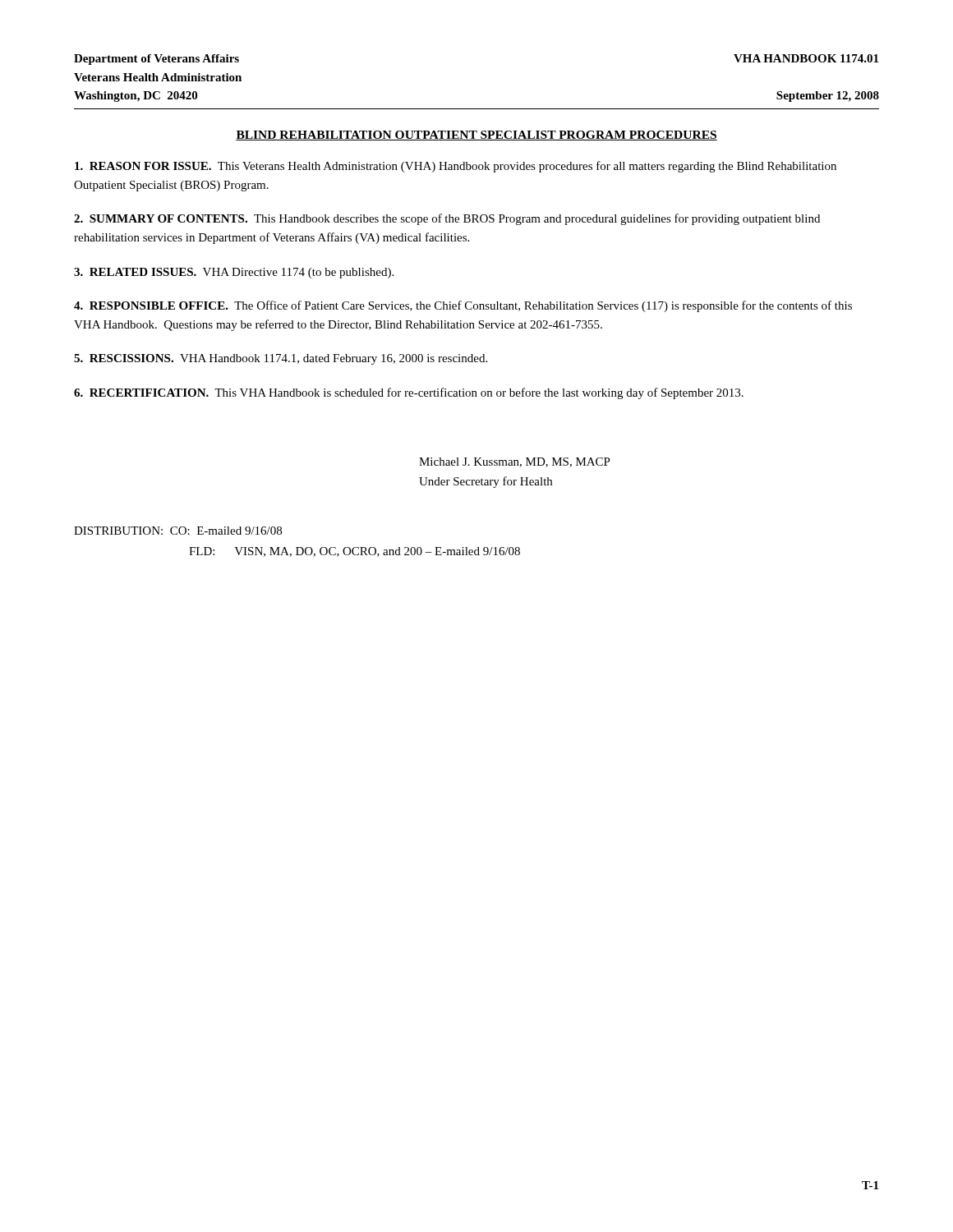Screen dimensions: 1232x953
Task: Locate the block of text that opens with "RESPONSIBLE OFFICE. The Office of Patient Care Services,"
Action: coord(463,315)
